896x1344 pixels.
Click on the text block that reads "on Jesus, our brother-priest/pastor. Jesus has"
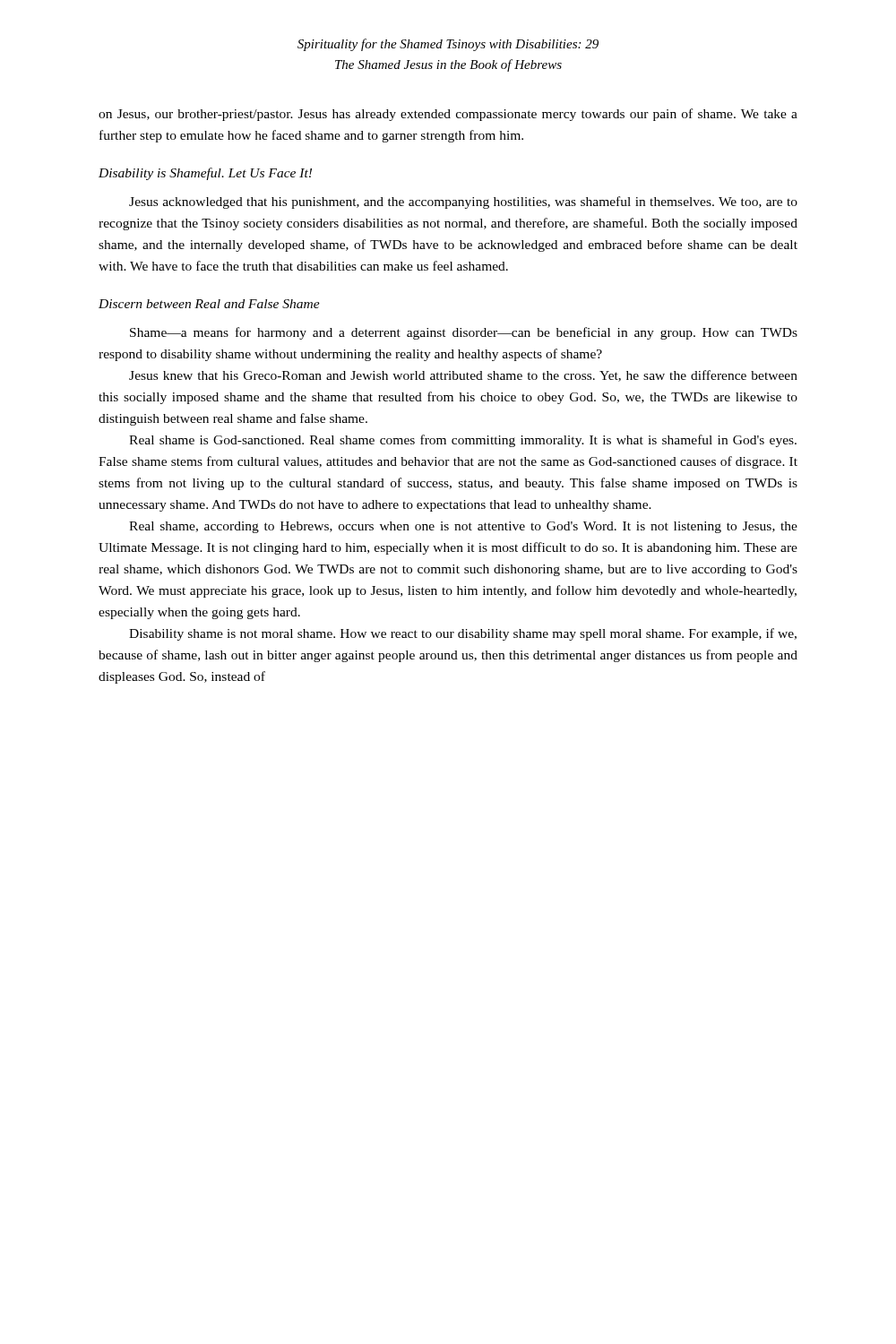[x=448, y=125]
